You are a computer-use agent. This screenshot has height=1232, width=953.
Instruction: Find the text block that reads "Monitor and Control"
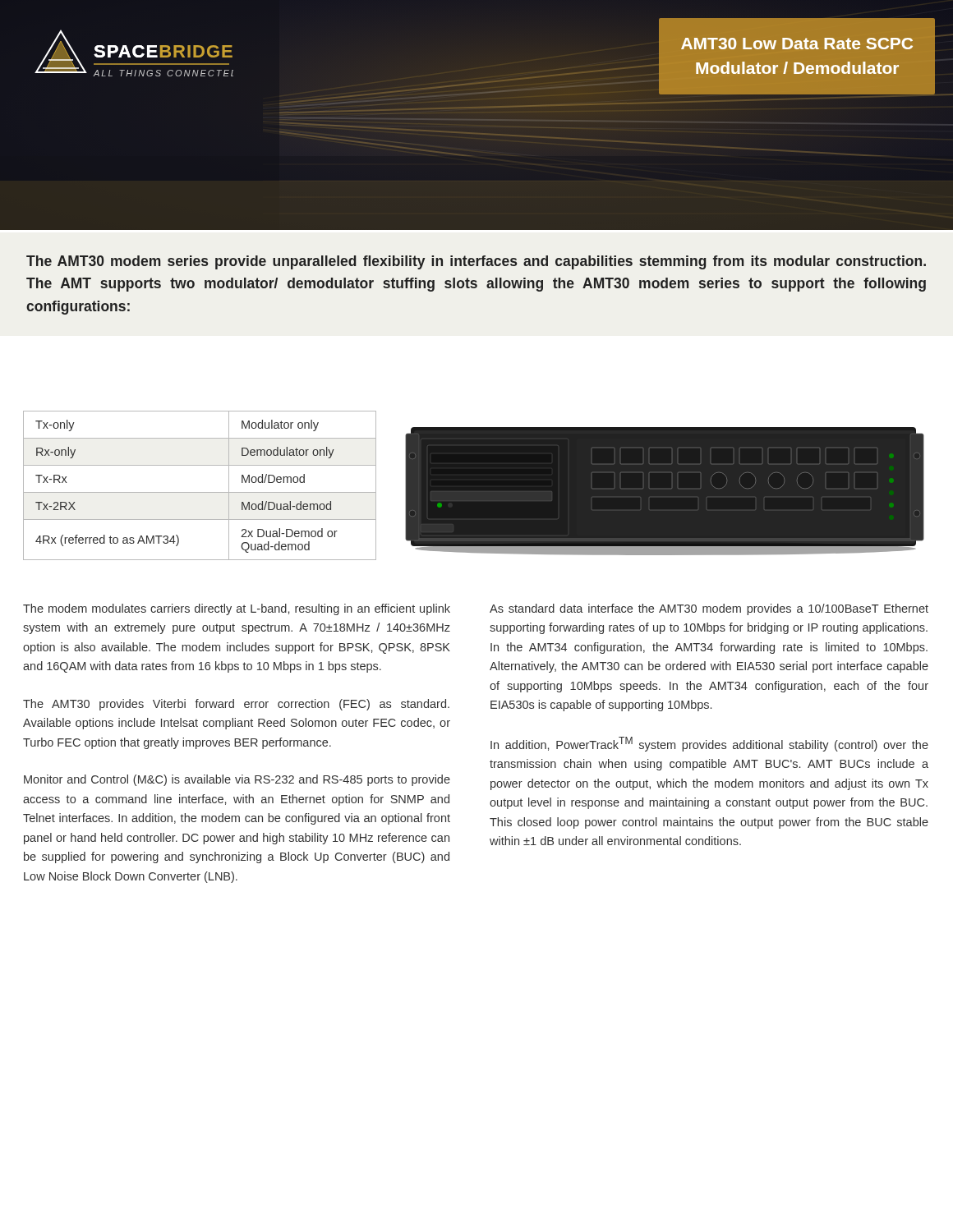pos(237,829)
